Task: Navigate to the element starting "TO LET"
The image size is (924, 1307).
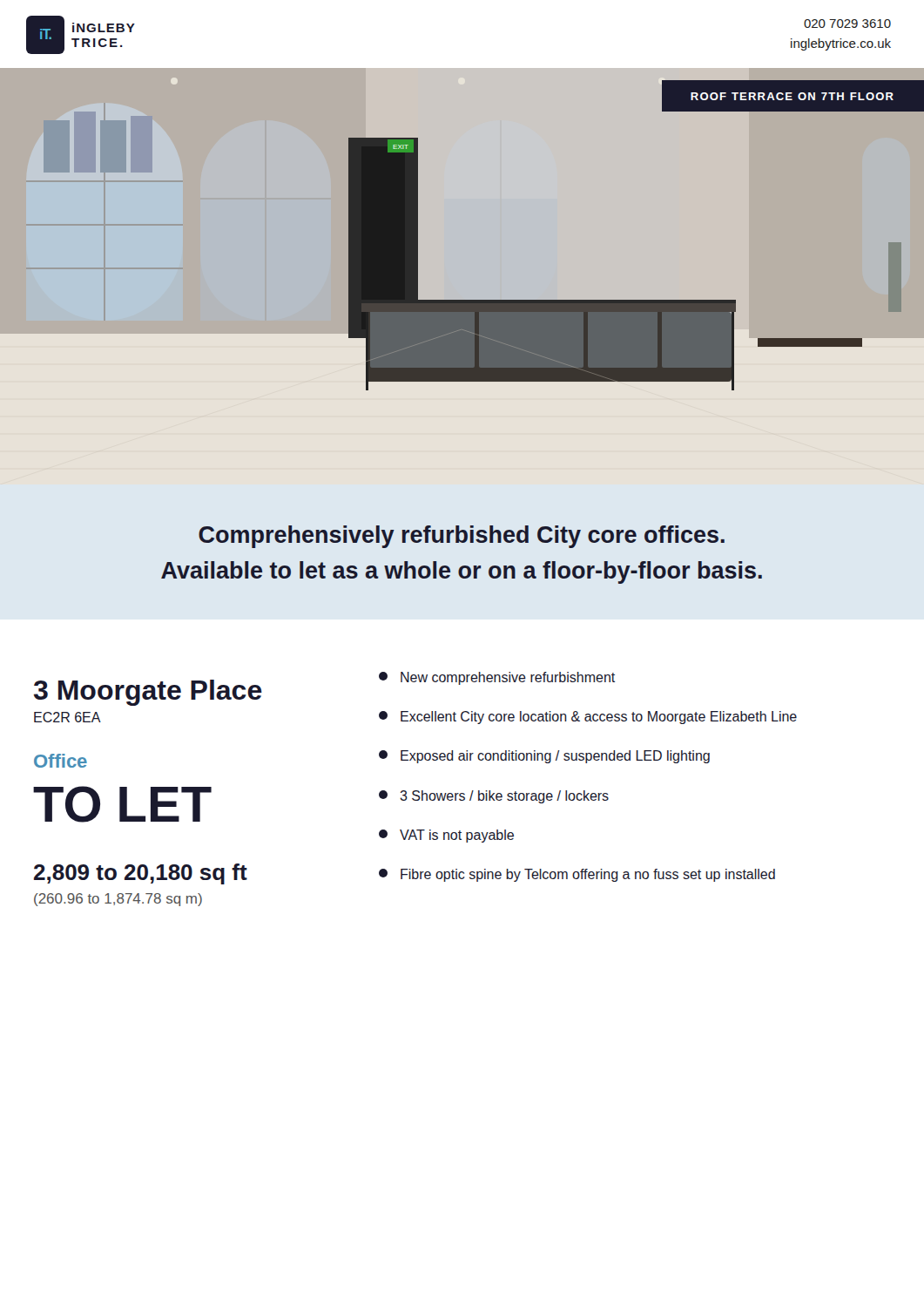Action: (181, 805)
